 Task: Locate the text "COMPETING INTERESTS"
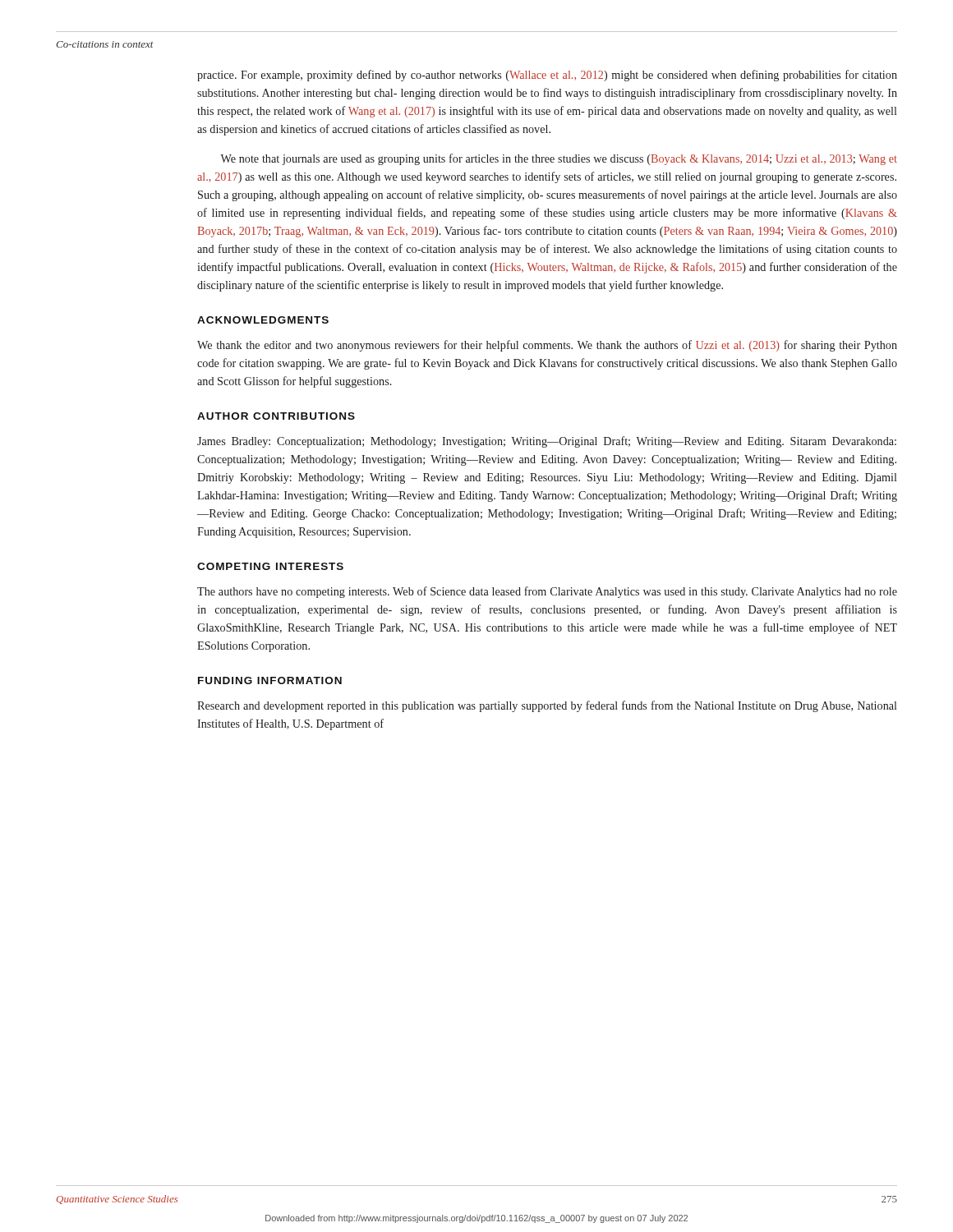tap(271, 566)
